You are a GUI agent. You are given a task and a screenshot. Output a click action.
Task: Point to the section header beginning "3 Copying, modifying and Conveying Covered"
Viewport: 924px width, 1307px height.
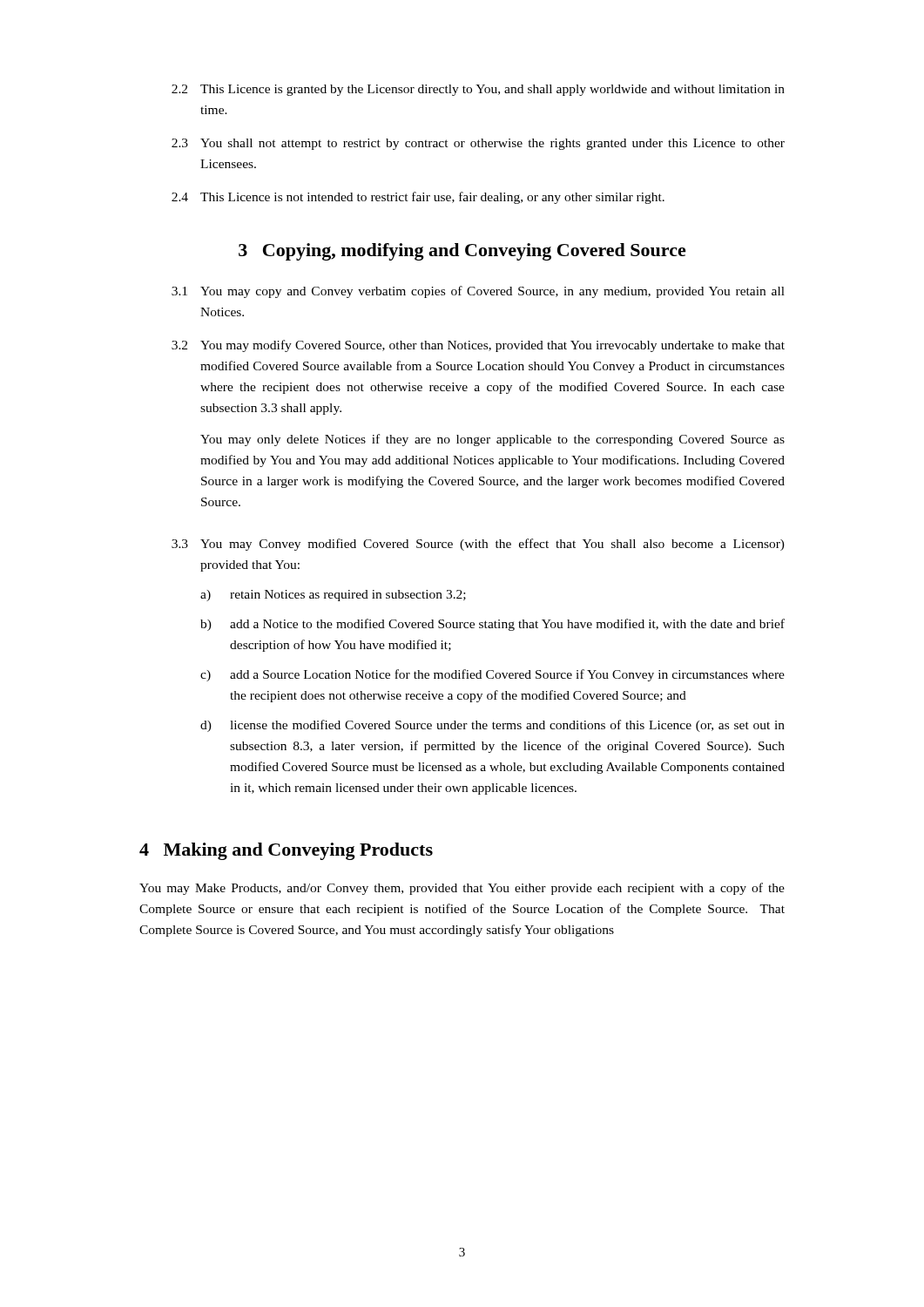[x=462, y=250]
